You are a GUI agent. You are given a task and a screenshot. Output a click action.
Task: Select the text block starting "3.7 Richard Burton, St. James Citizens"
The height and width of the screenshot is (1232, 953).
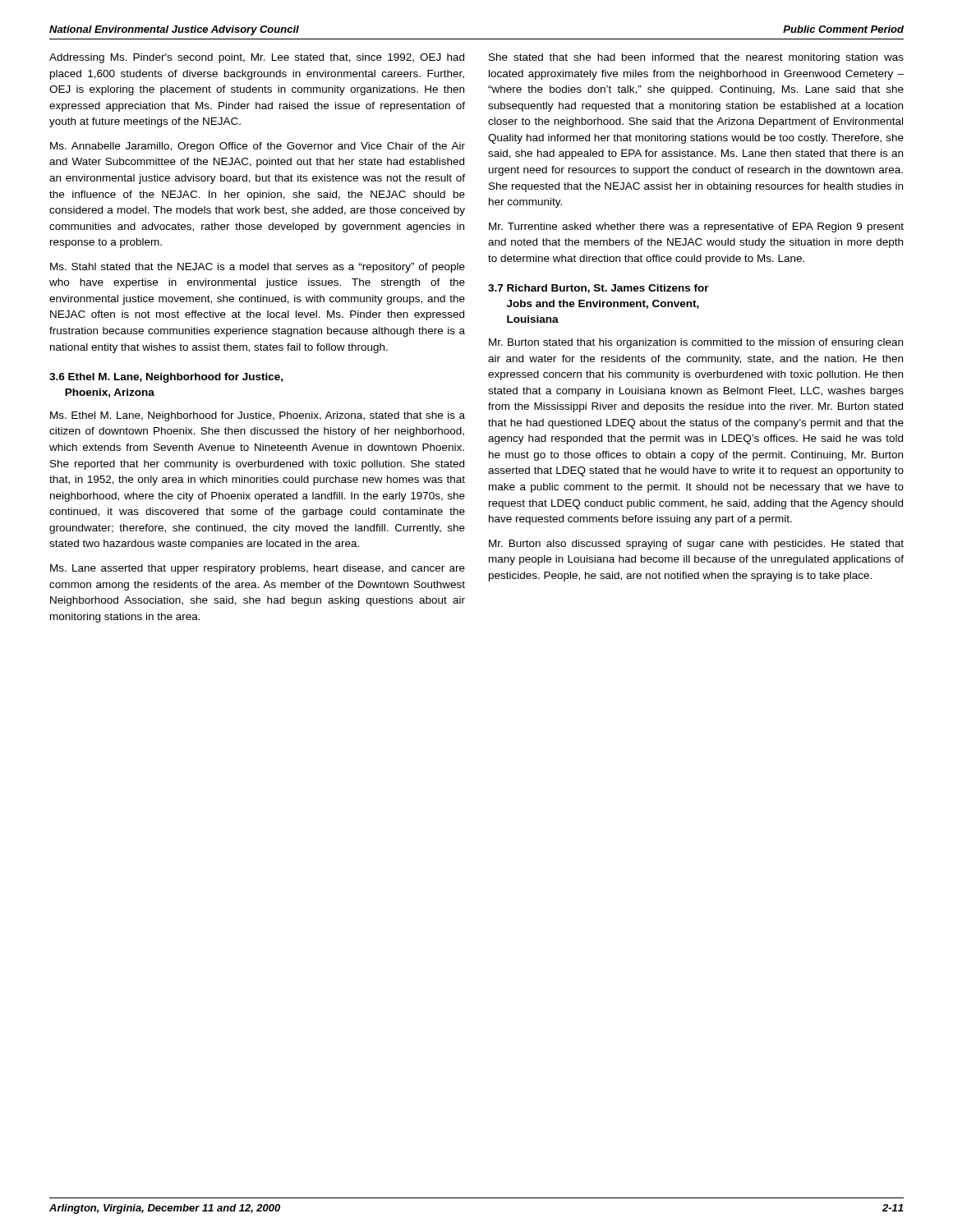(598, 304)
